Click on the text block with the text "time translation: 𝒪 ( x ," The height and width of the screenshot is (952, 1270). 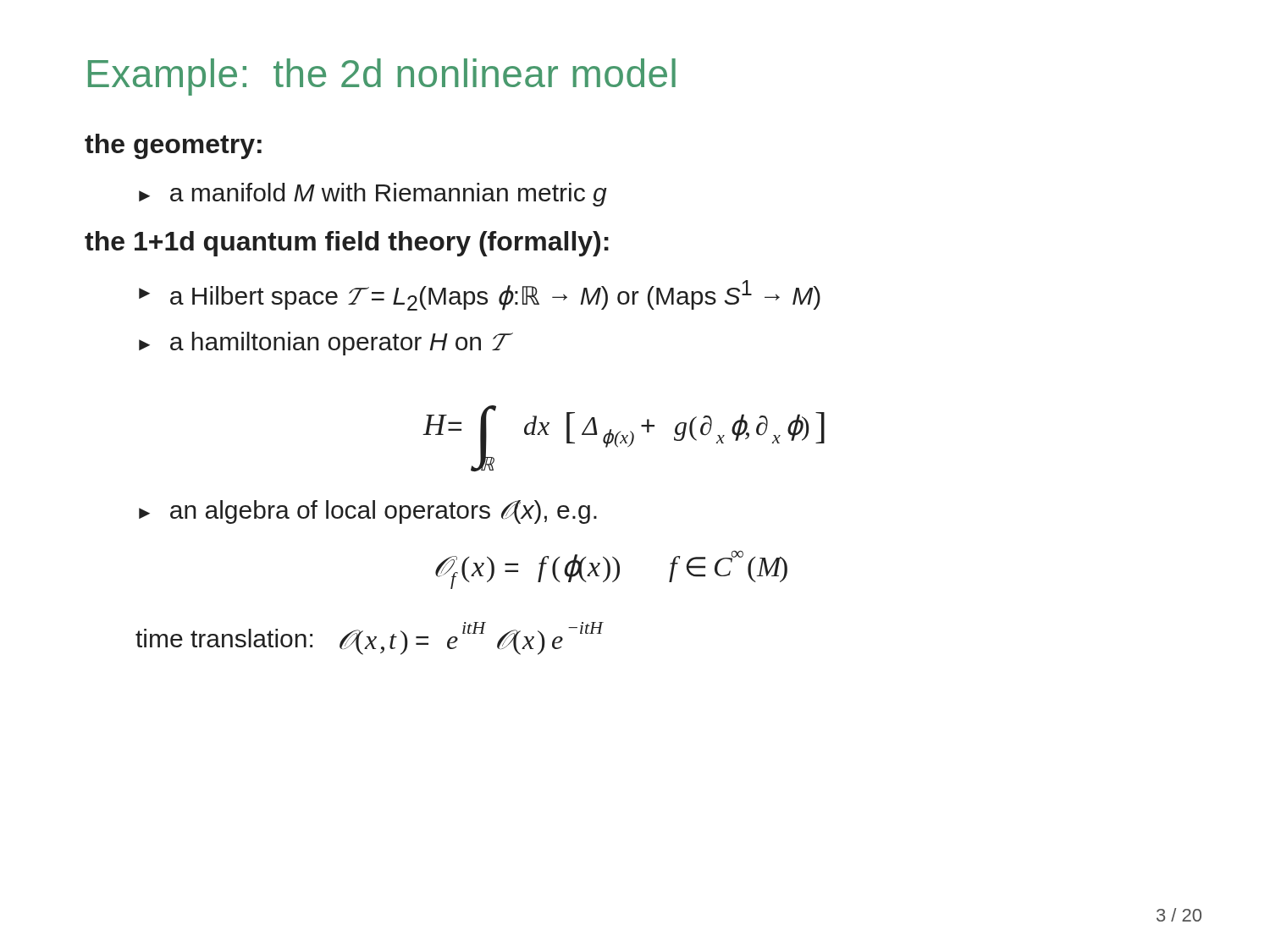(409, 641)
